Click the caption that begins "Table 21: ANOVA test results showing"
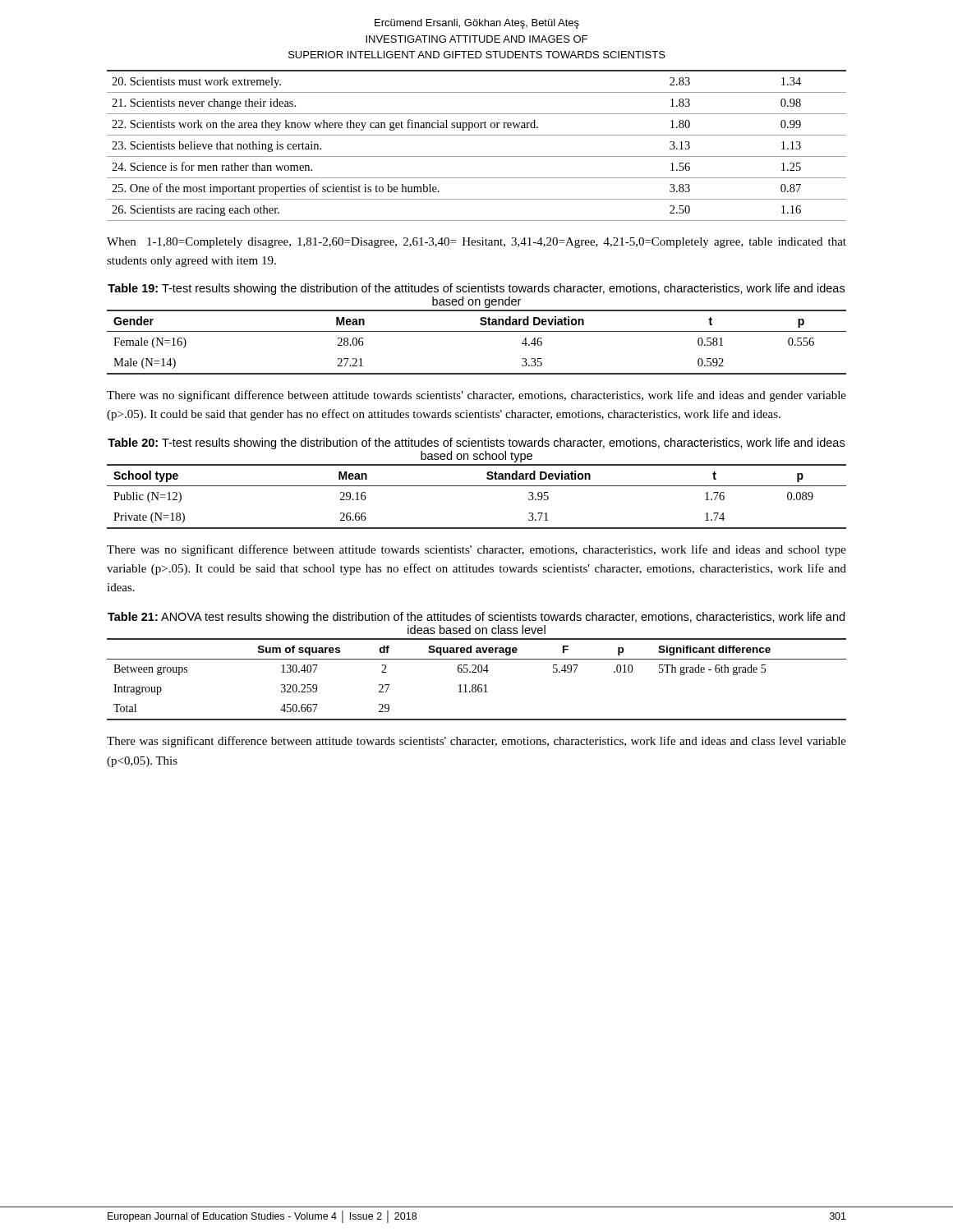Image resolution: width=953 pixels, height=1232 pixels. click(x=476, y=624)
